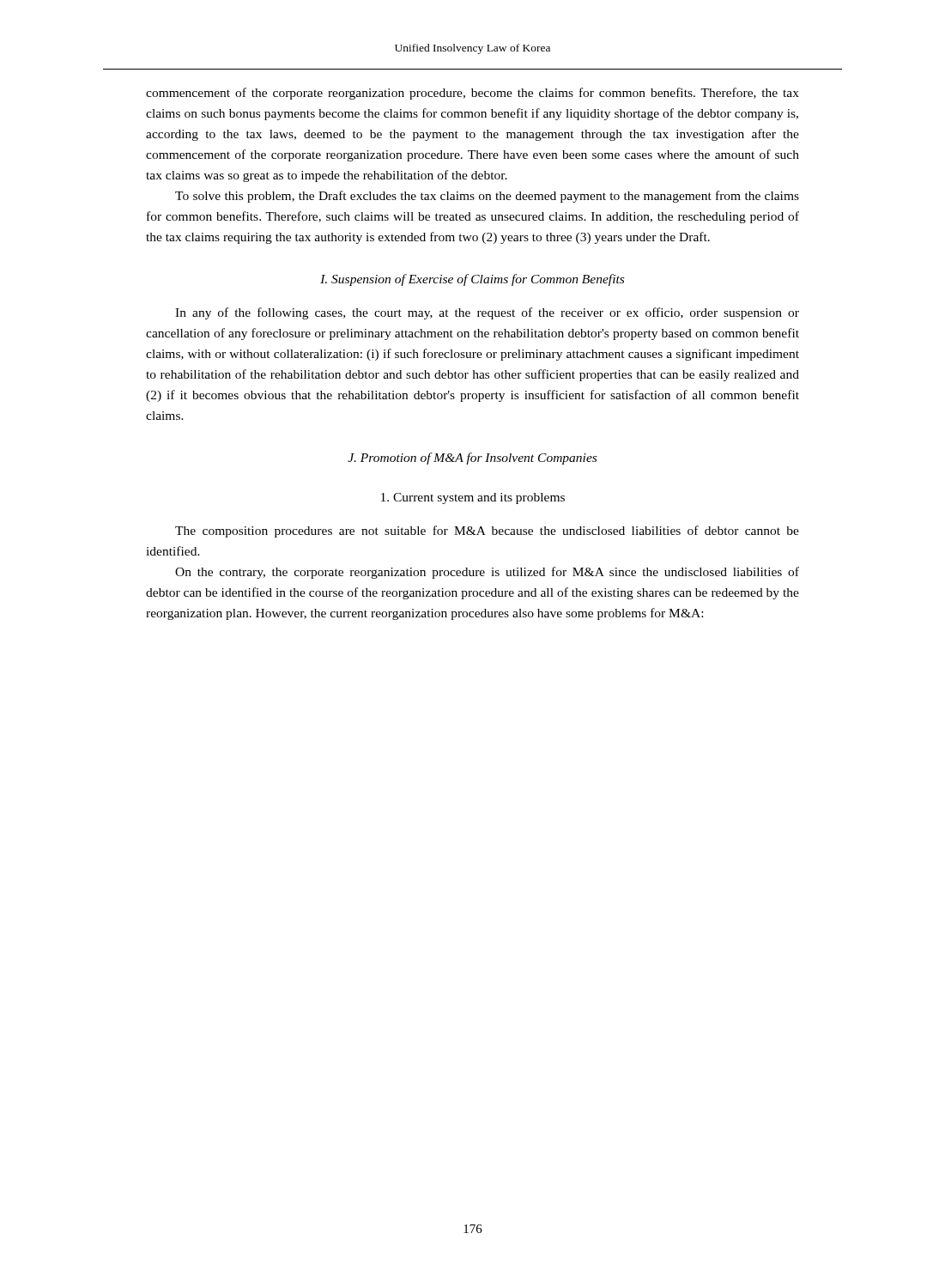Locate the block of text that opens with "commencement of the"
This screenshot has width=945, height=1288.
472,134
